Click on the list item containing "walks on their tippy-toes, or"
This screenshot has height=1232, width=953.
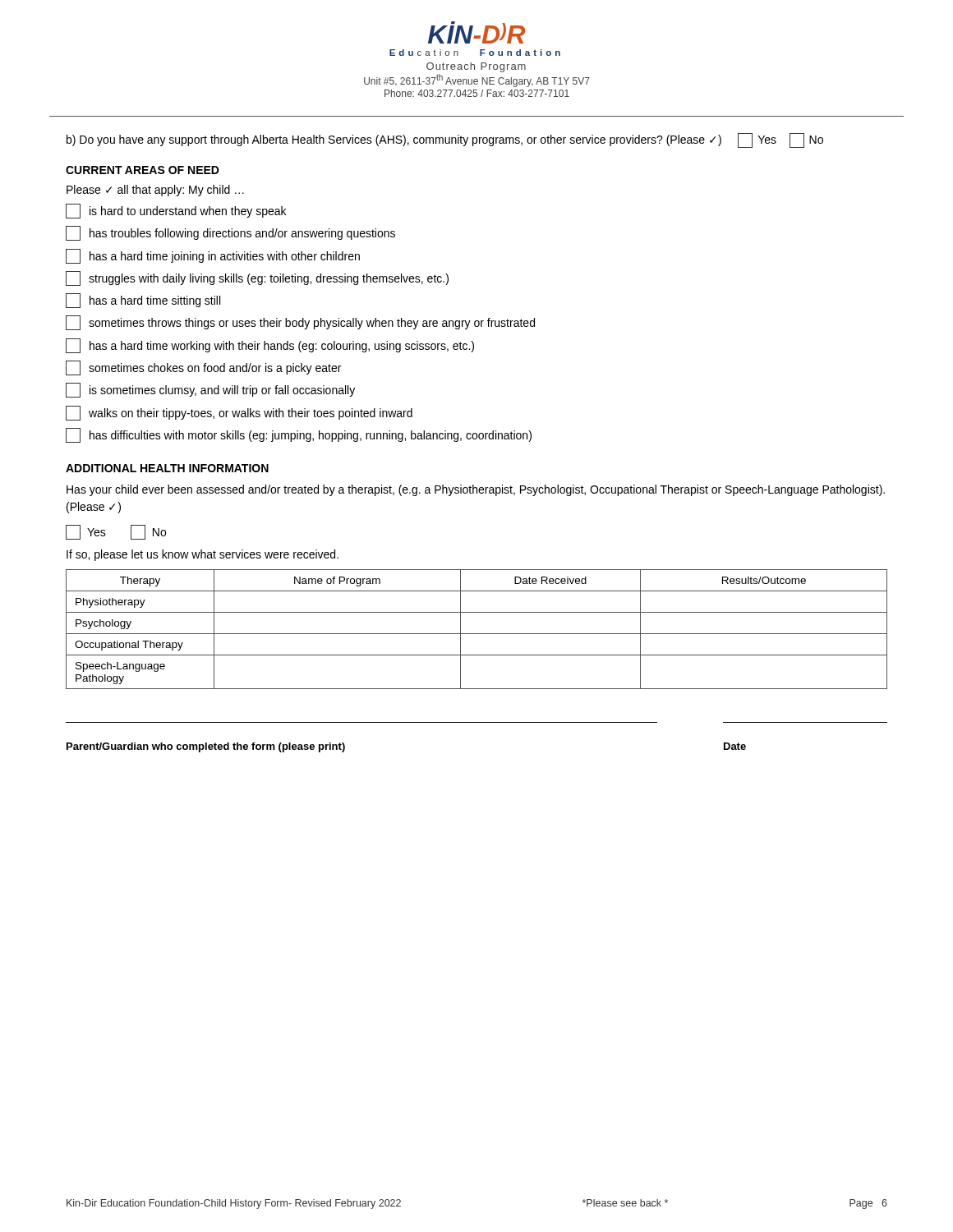[x=239, y=413]
